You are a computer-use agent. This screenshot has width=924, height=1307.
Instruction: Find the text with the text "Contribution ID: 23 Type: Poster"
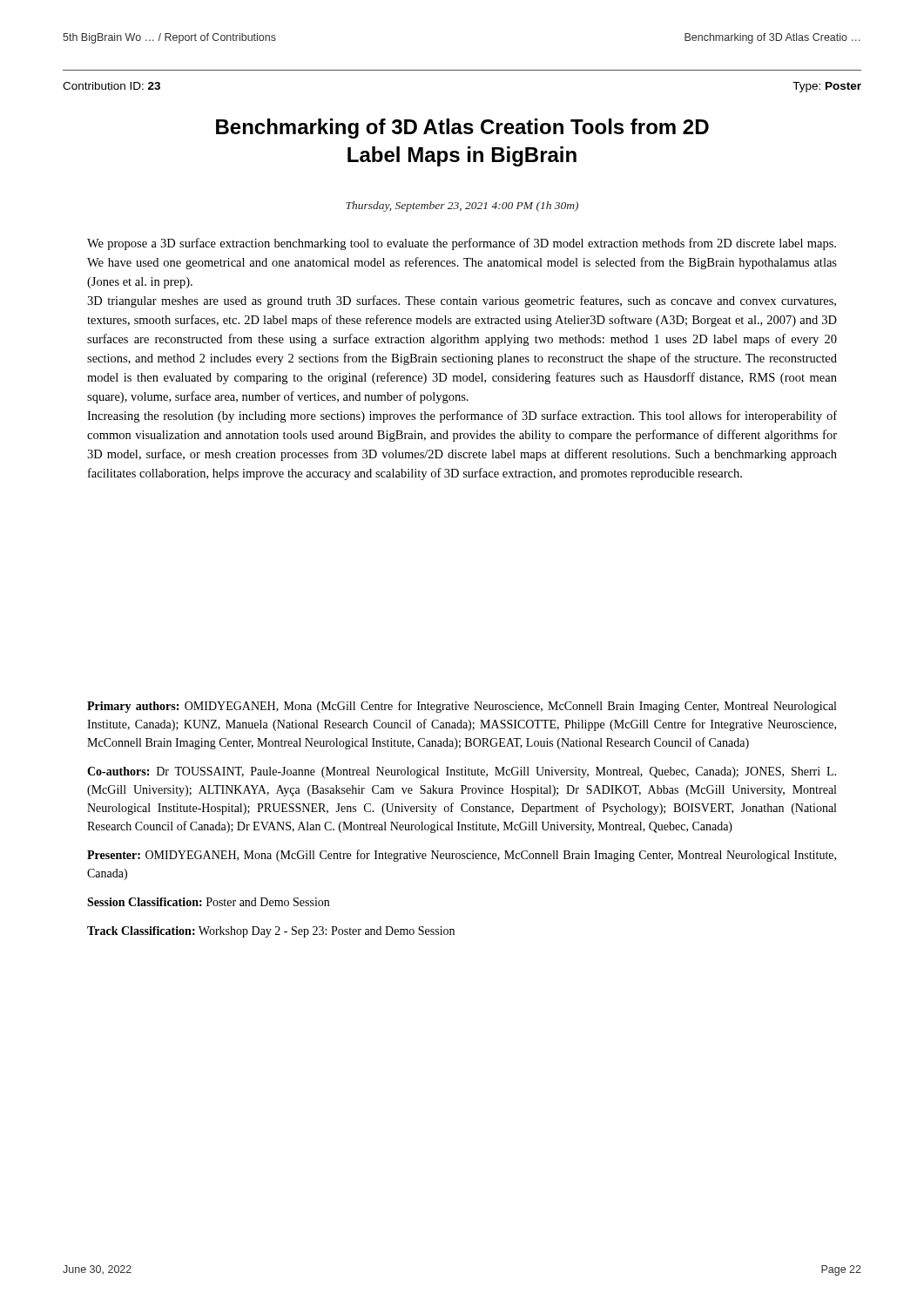coord(109,87)
